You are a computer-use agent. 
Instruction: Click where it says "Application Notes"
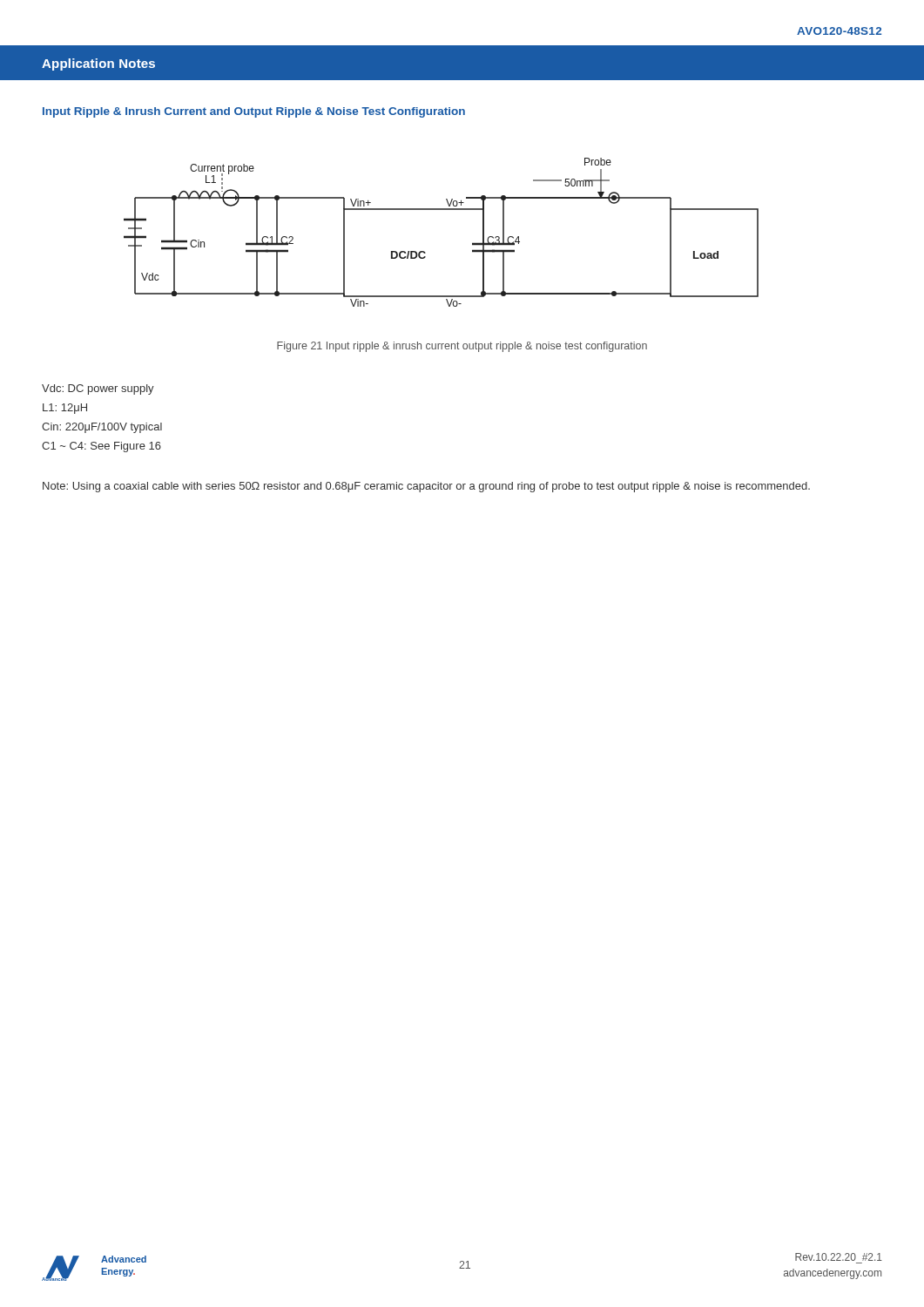point(99,63)
